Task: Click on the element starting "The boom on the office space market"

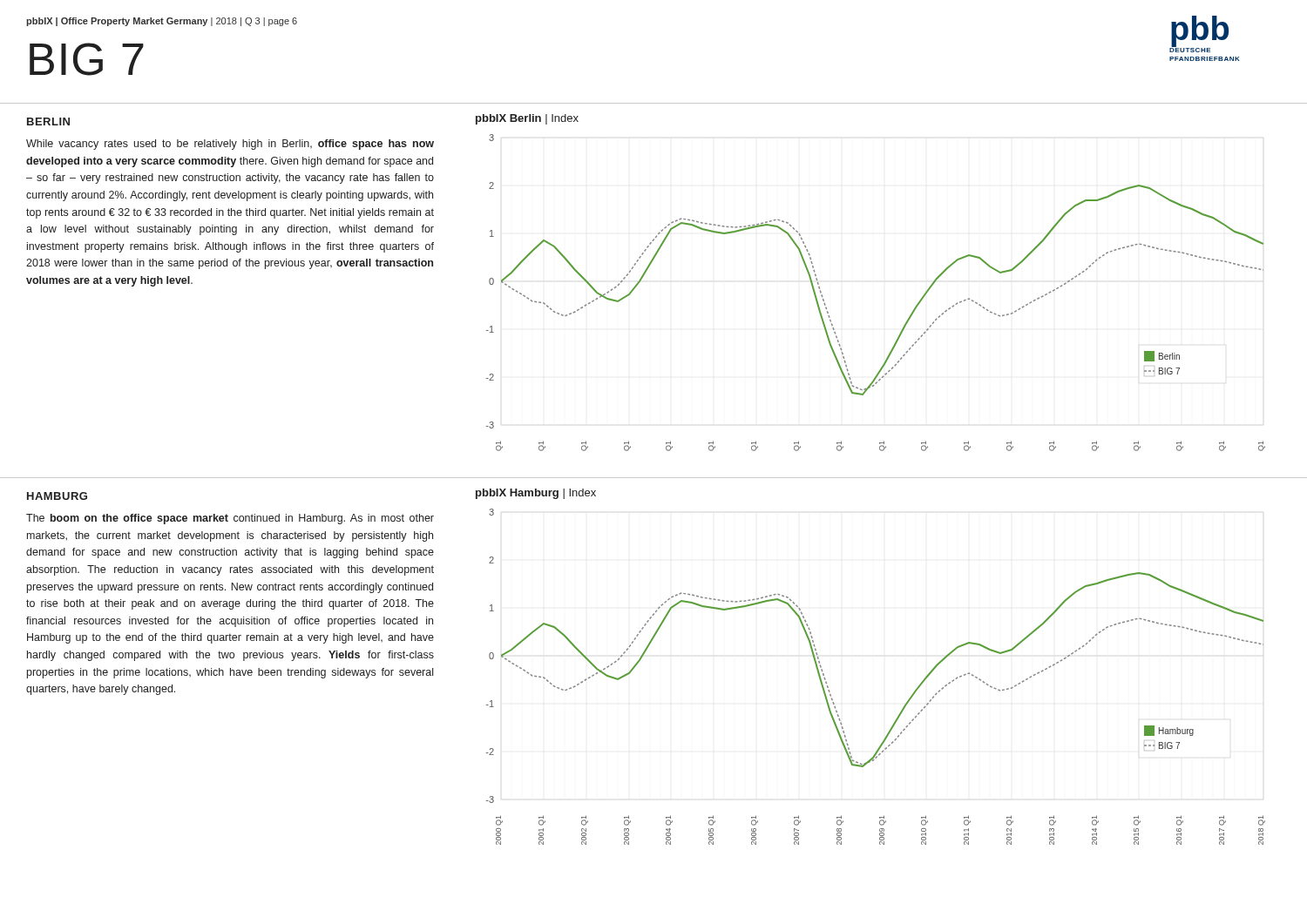Action: click(x=230, y=604)
